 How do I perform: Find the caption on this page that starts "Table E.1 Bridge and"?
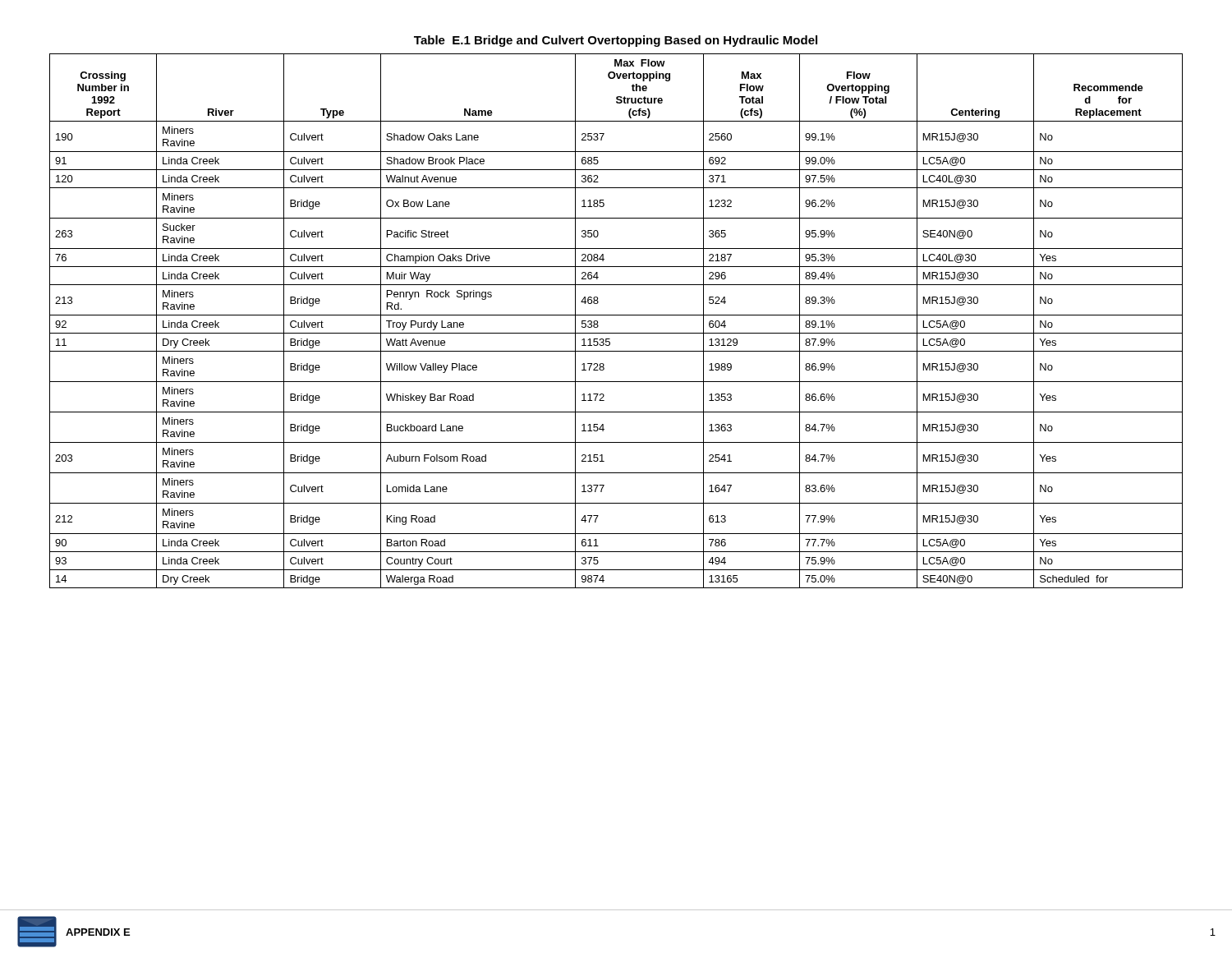pyautogui.click(x=616, y=40)
